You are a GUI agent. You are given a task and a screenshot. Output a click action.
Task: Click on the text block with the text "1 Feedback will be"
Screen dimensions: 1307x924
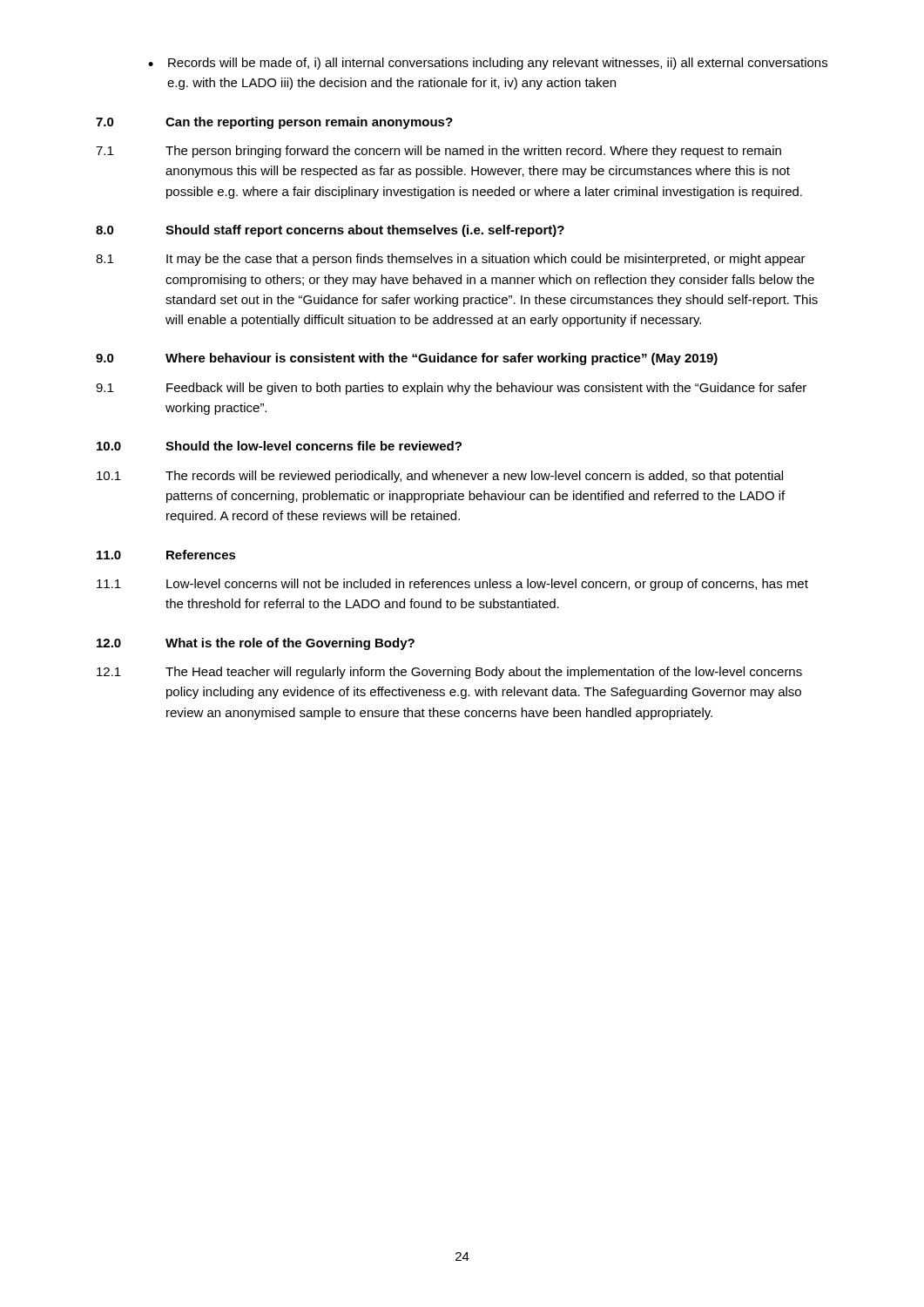(x=462, y=397)
